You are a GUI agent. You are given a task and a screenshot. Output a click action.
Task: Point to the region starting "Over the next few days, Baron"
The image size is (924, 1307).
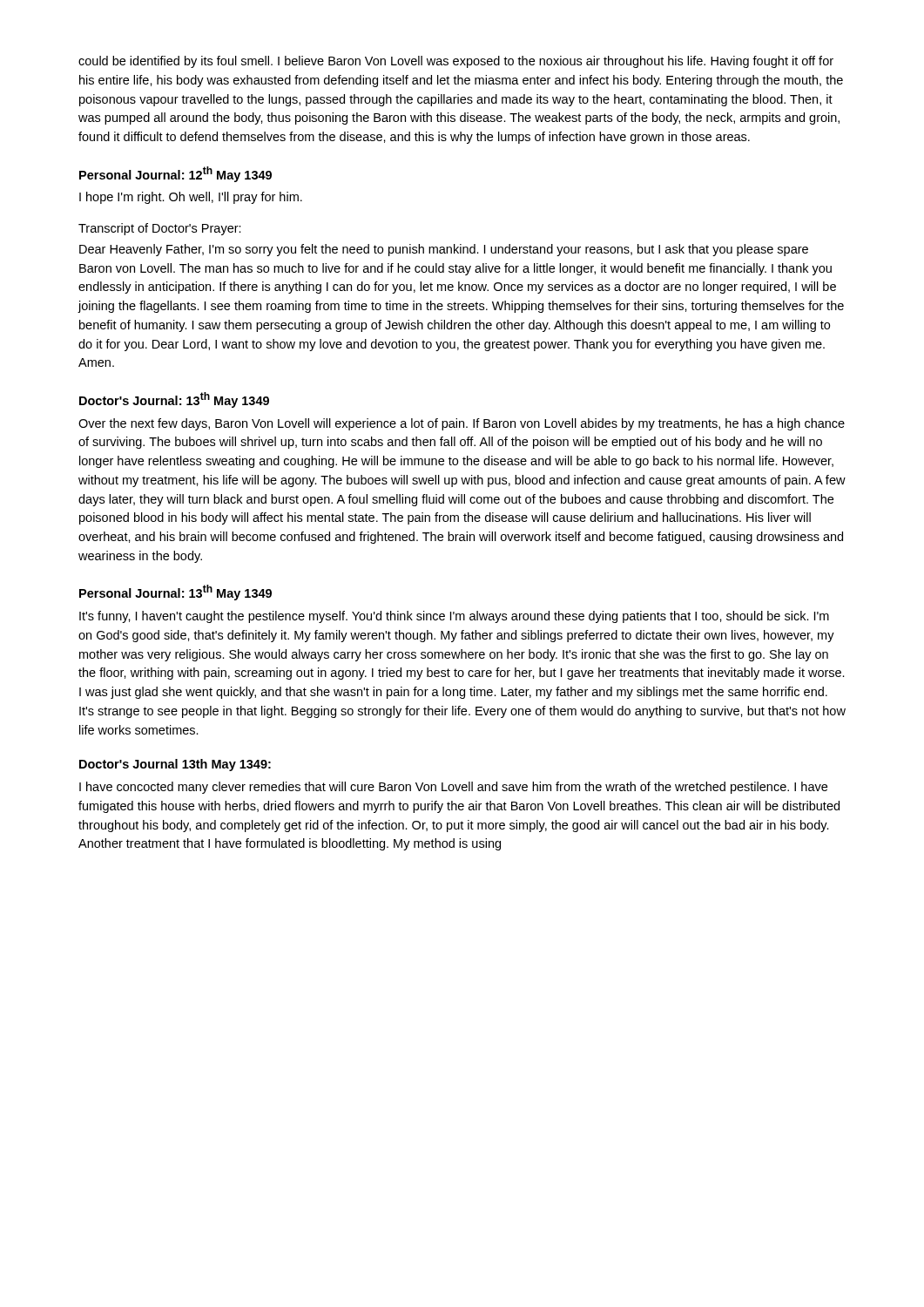pyautogui.click(x=462, y=489)
